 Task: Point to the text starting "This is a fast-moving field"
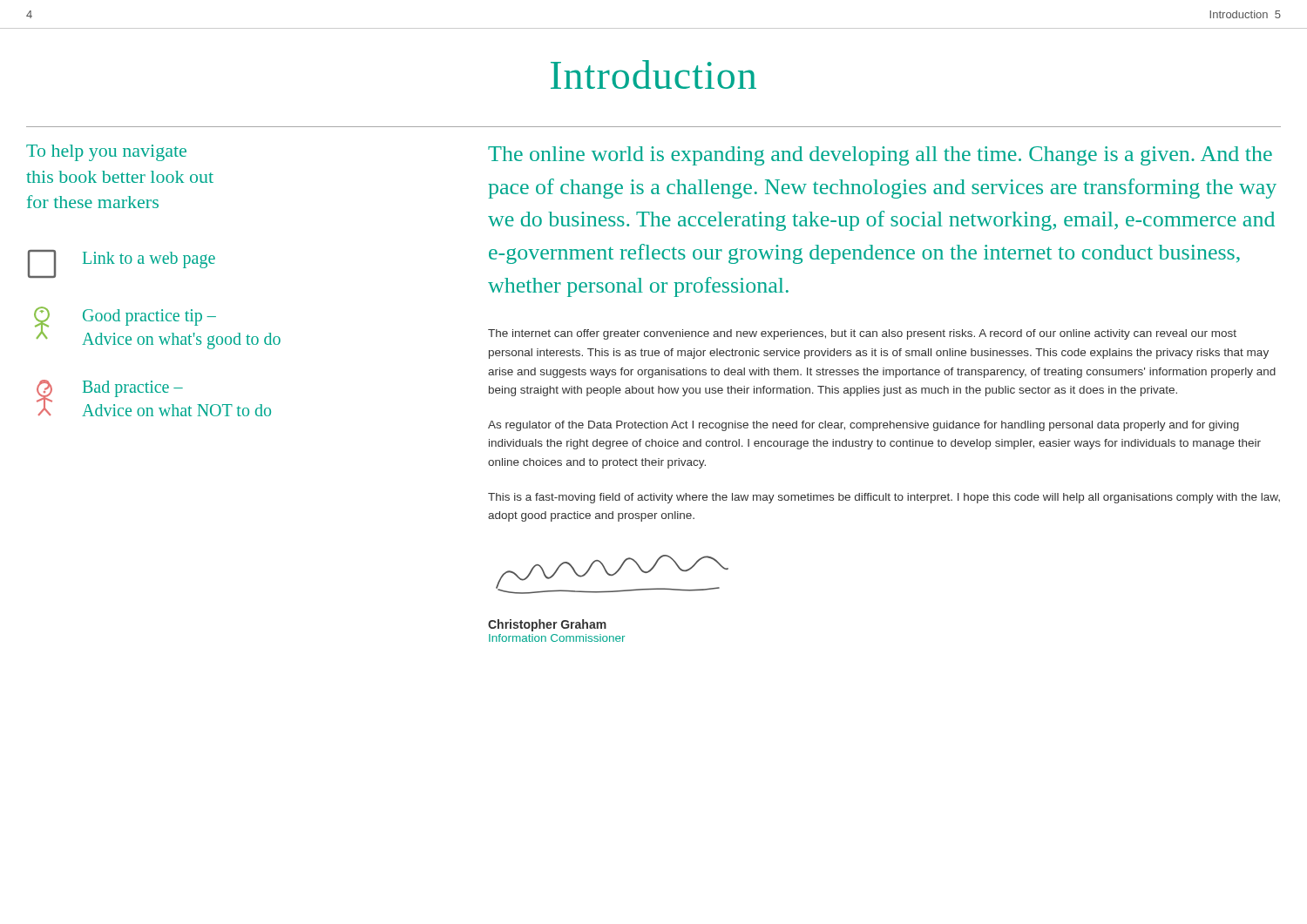point(884,506)
